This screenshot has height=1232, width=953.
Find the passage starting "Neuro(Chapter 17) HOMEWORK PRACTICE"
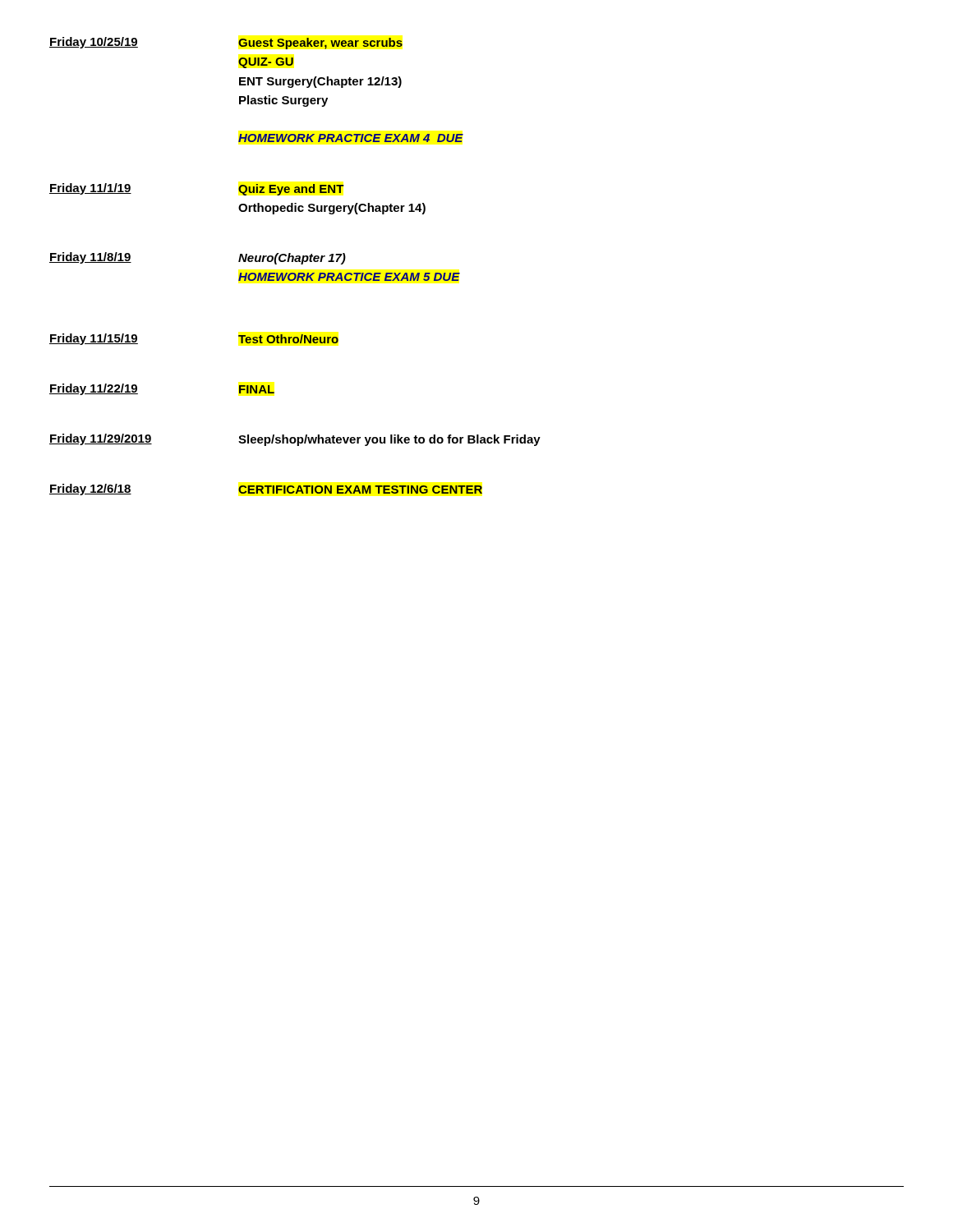click(349, 267)
